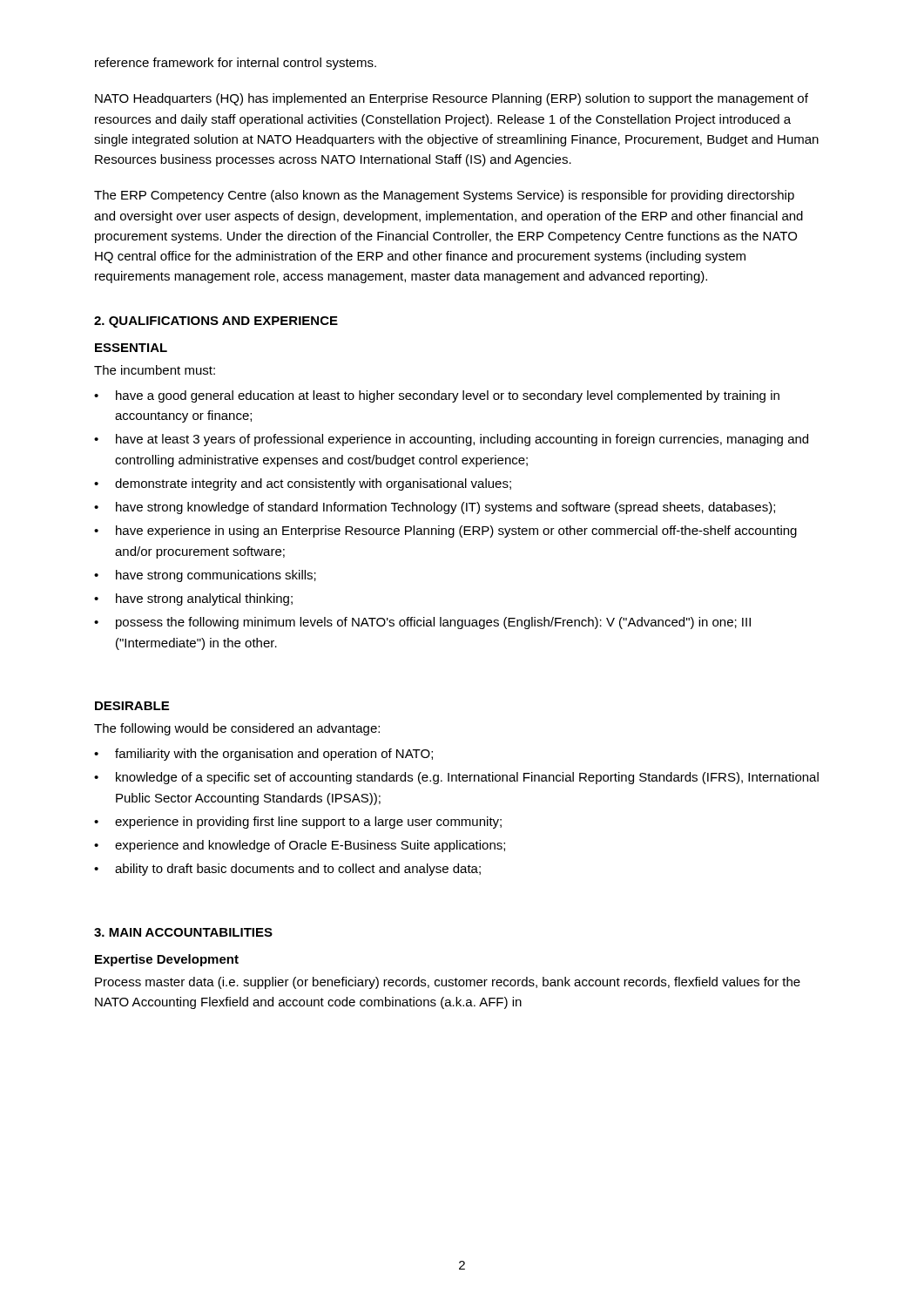Find the block on this page that starts "• familiarity with the organisation and operation of"
Screen dimensions: 1307x924
point(263,755)
